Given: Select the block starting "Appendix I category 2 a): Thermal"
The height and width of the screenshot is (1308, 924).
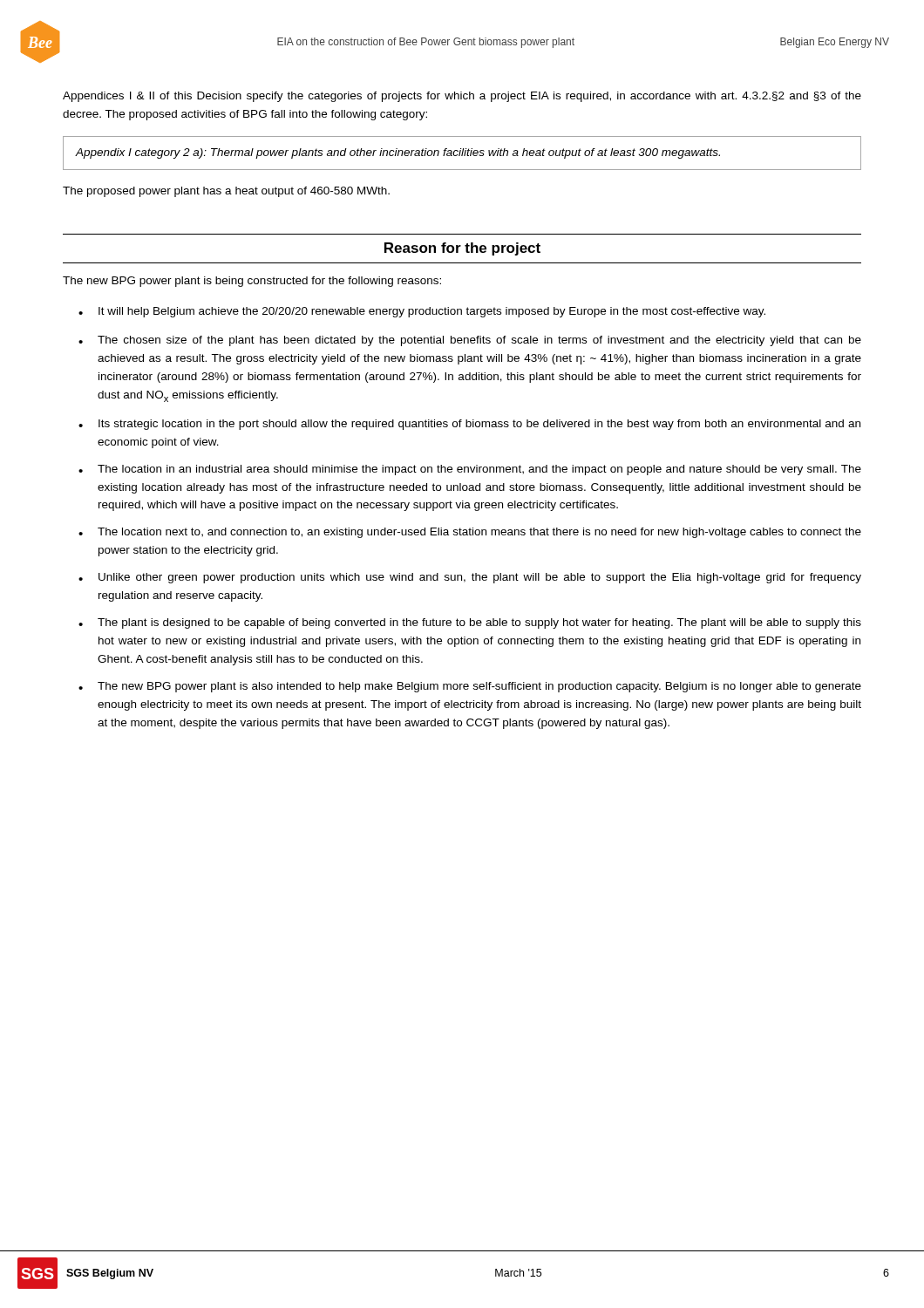Looking at the screenshot, I should [x=399, y=152].
